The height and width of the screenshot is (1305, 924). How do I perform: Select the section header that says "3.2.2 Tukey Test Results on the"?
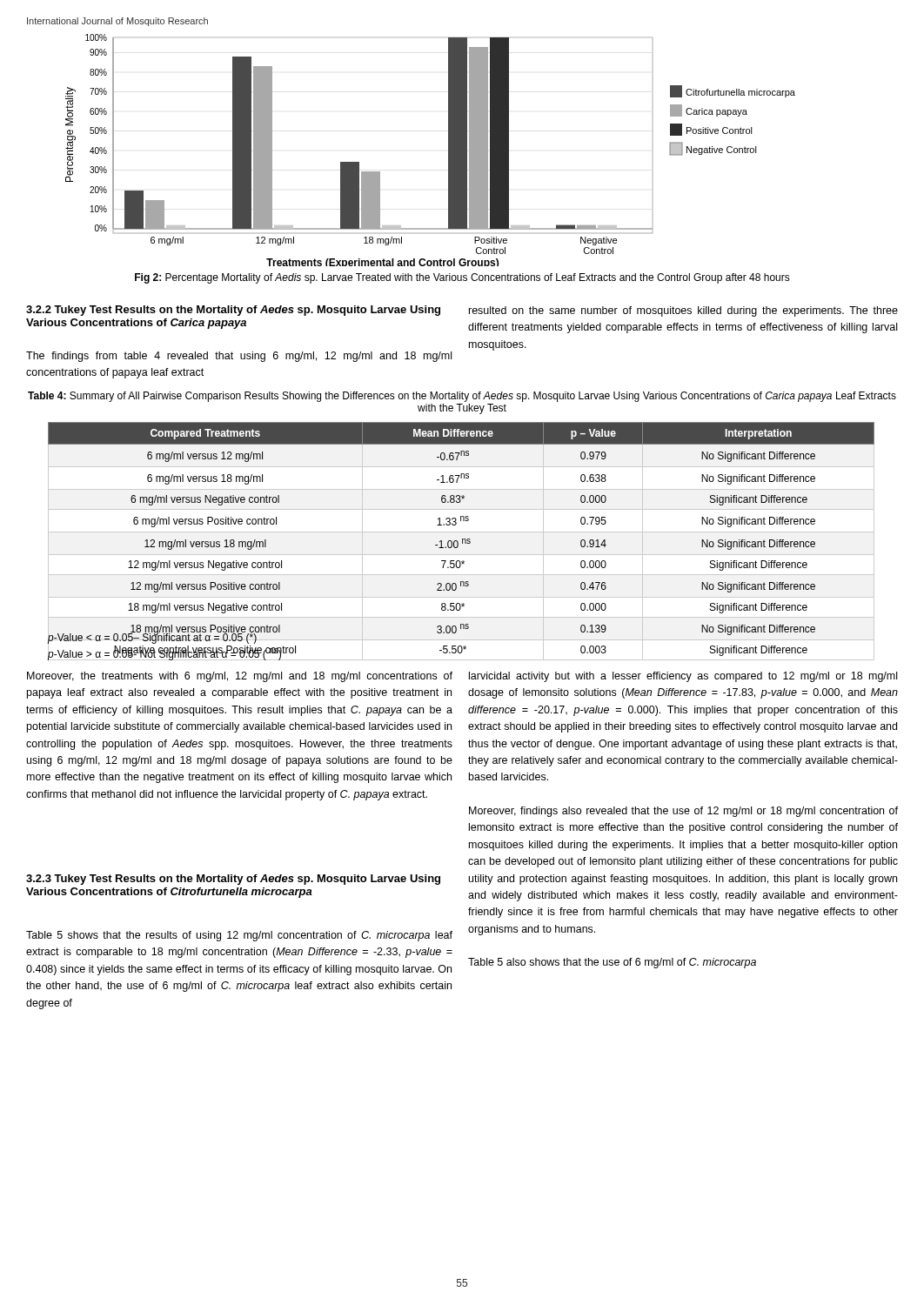tap(234, 316)
